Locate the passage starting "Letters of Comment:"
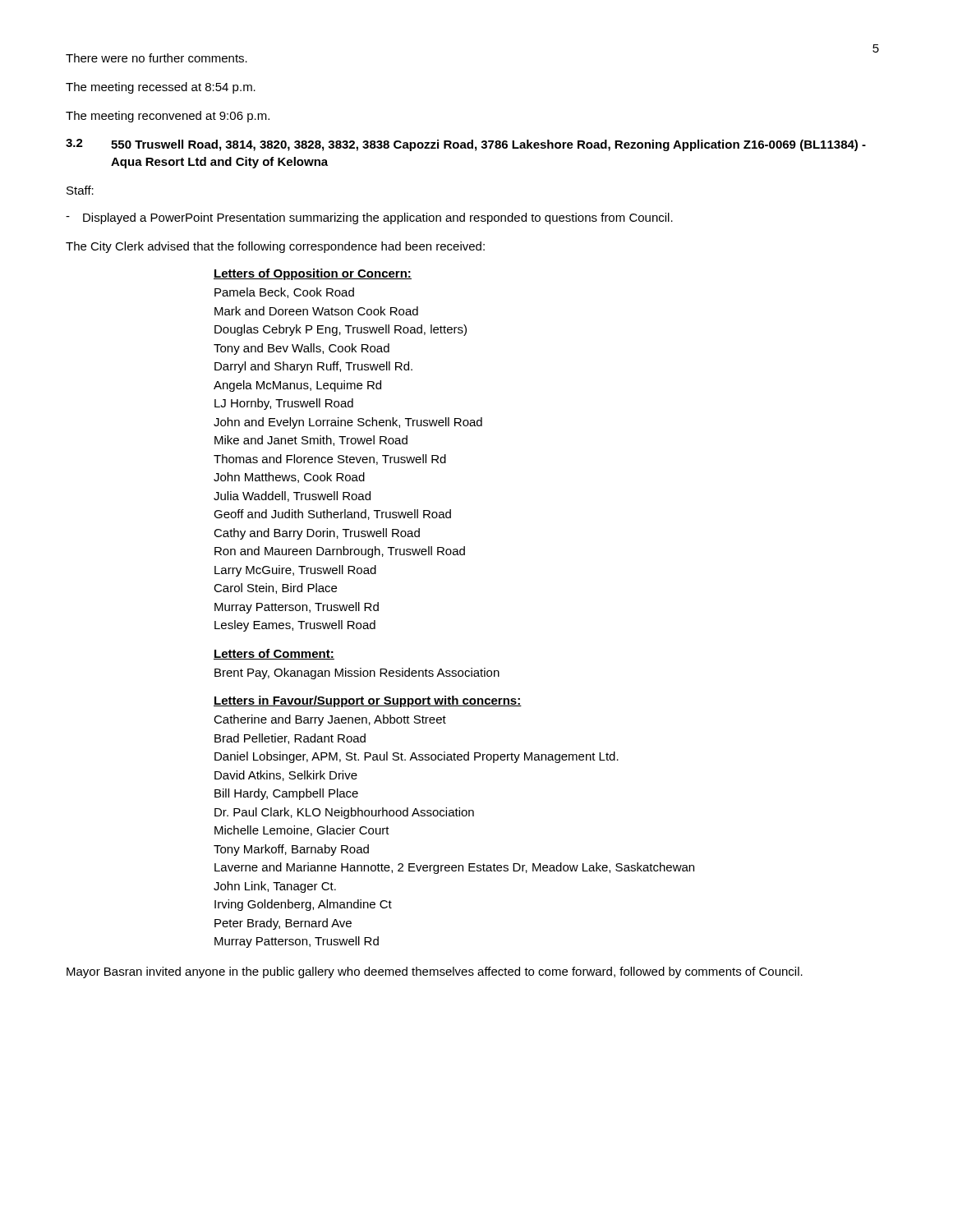953x1232 pixels. pos(274,653)
